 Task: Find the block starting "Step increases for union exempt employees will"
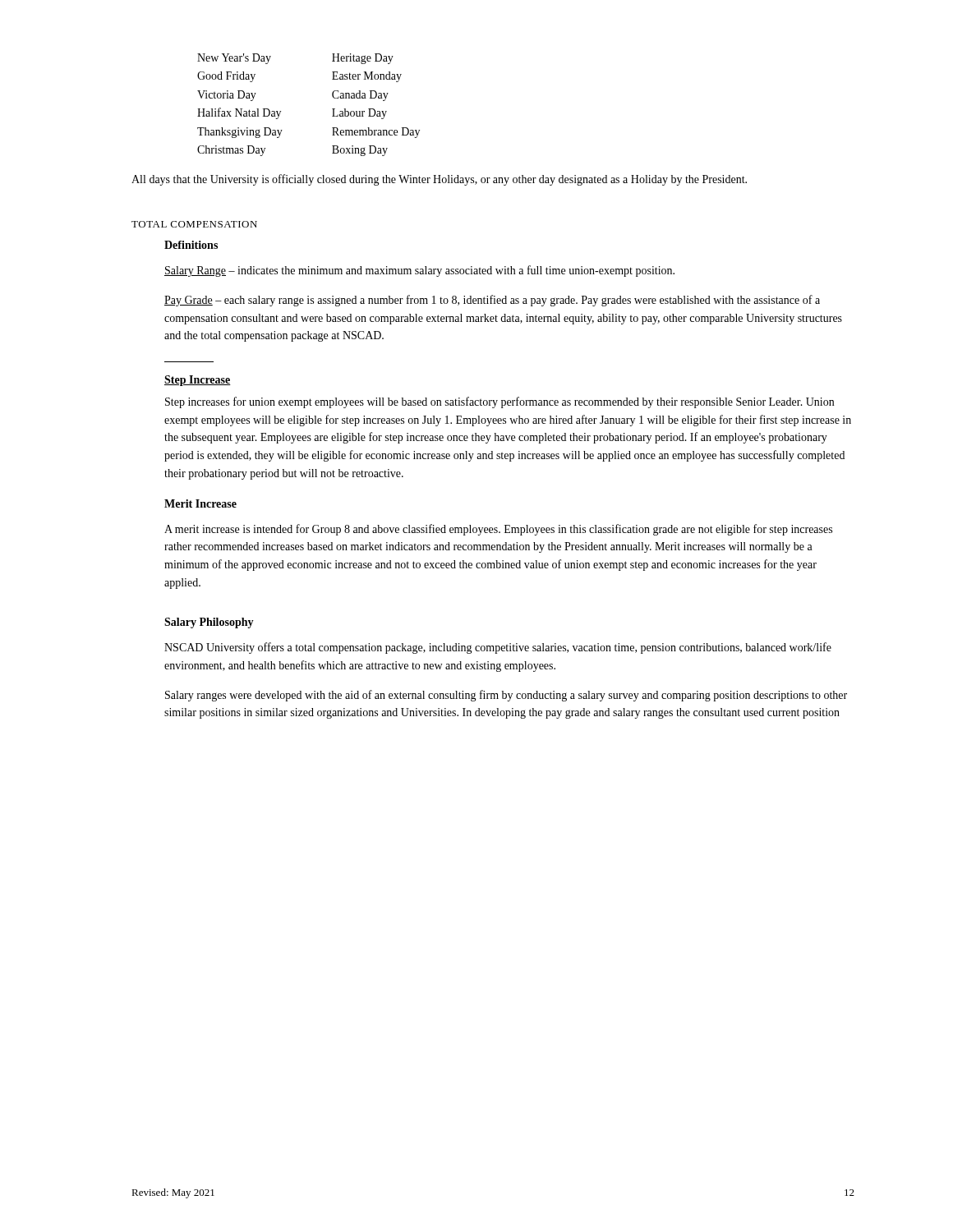pyautogui.click(x=508, y=438)
